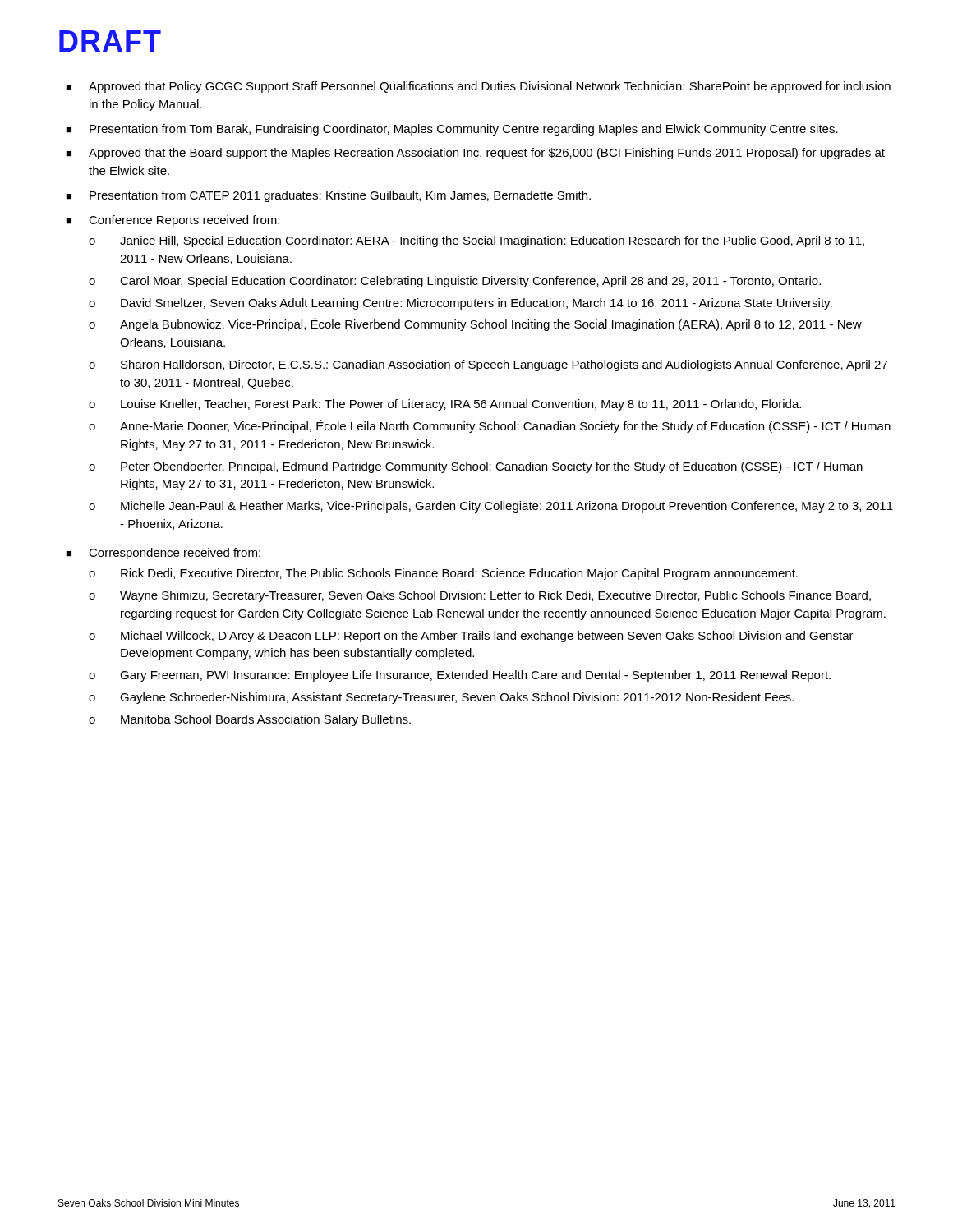Where is the passage that starts "o Peter Obendoerfer, Principal, Edmund"?
This screenshot has height=1232, width=953.
point(492,475)
